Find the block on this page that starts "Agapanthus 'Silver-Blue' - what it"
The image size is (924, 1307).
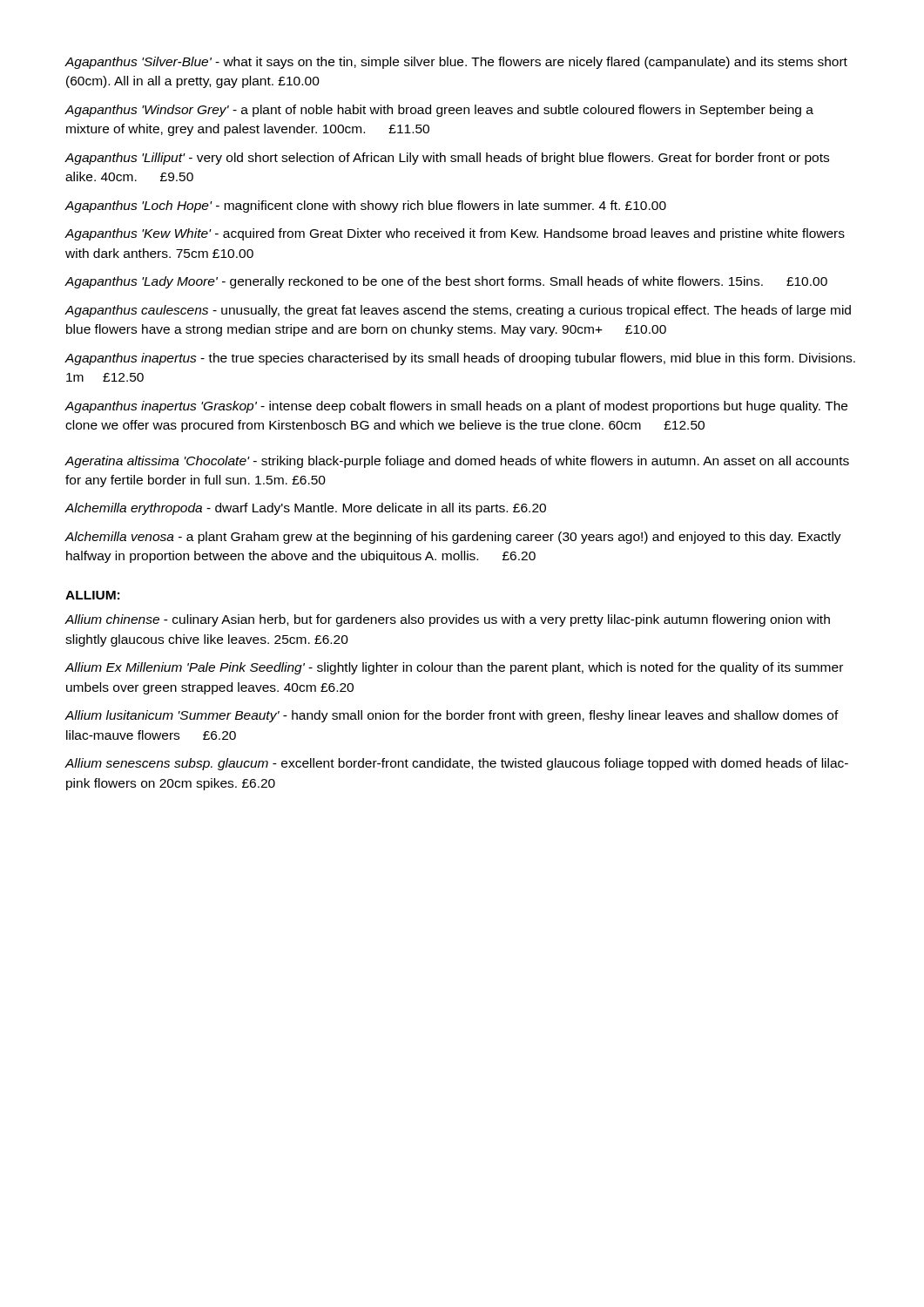(456, 71)
